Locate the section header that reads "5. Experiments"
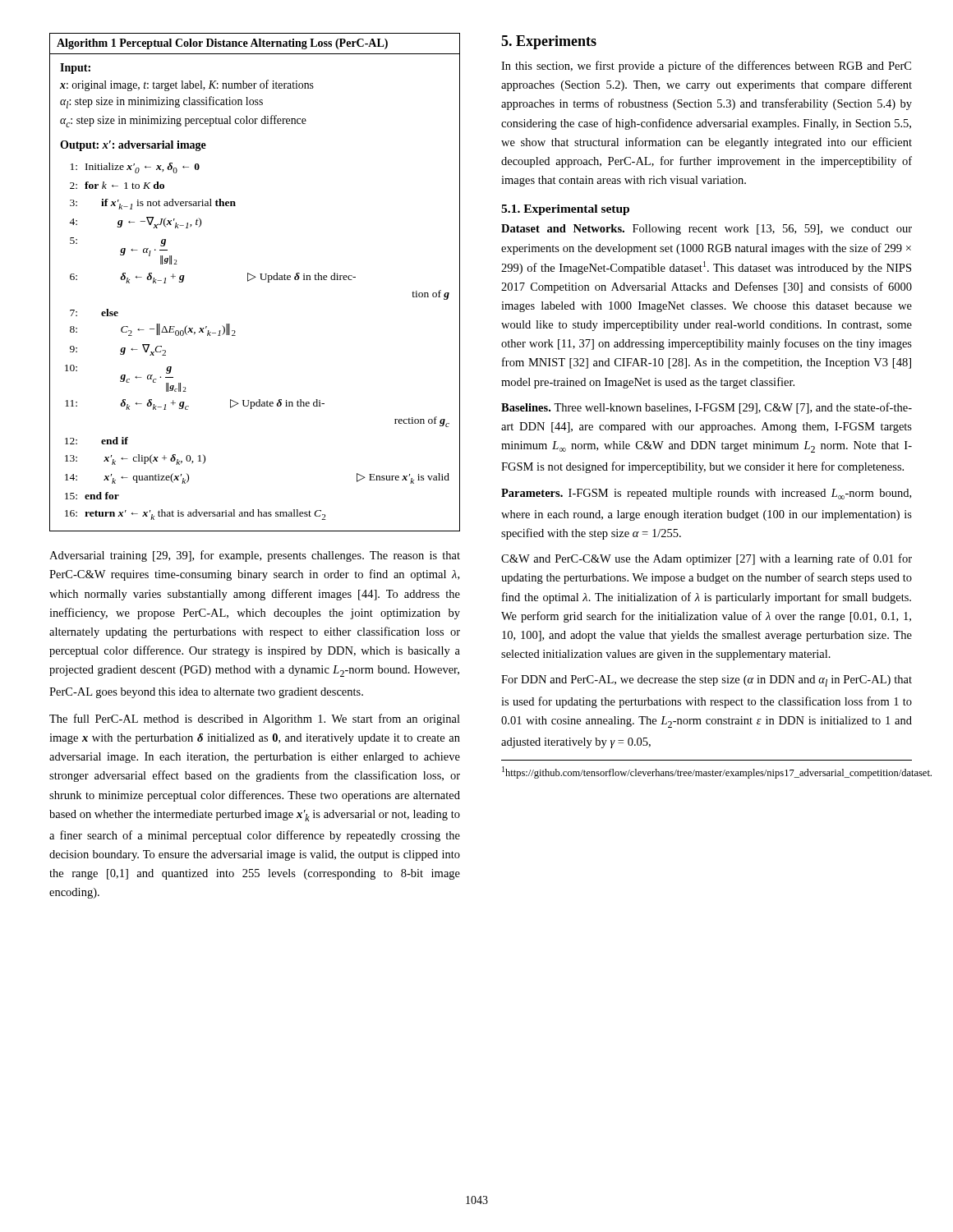The width and height of the screenshot is (953, 1232). pyautogui.click(x=549, y=41)
